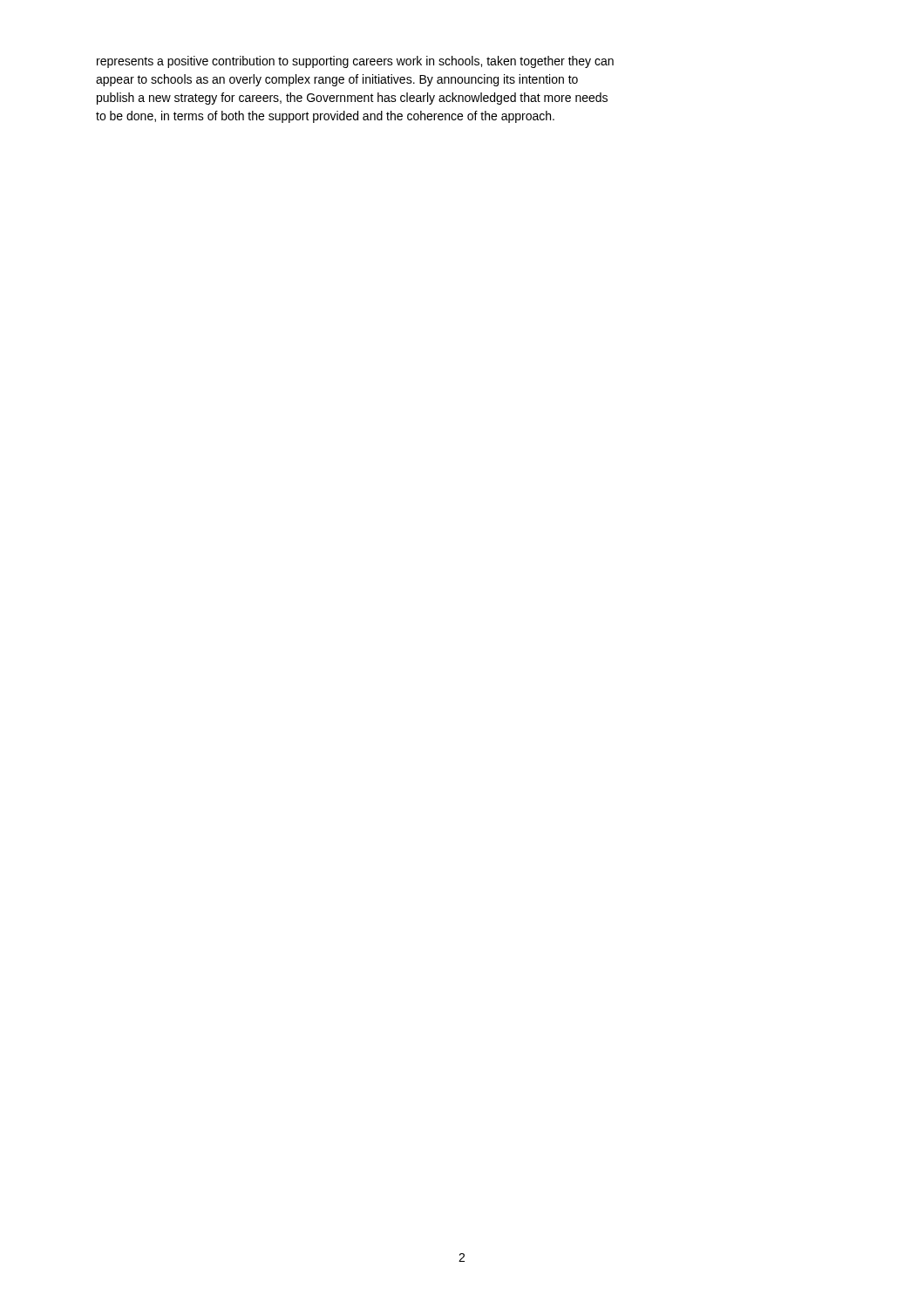Locate the text block with the text "represents a positive contribution to supporting careers"
The width and height of the screenshot is (924, 1308).
(x=355, y=88)
